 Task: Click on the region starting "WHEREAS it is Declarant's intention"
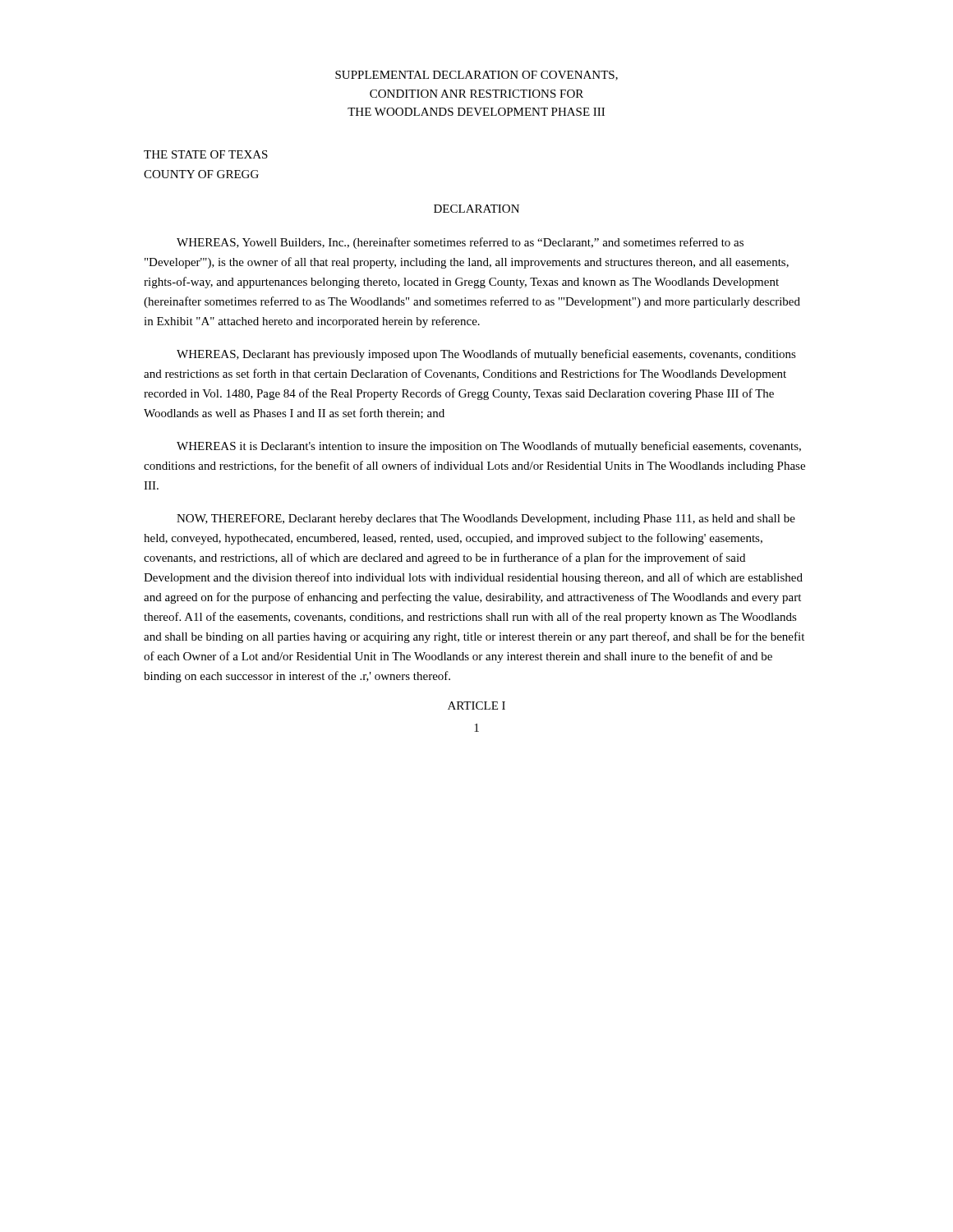[x=475, y=465]
